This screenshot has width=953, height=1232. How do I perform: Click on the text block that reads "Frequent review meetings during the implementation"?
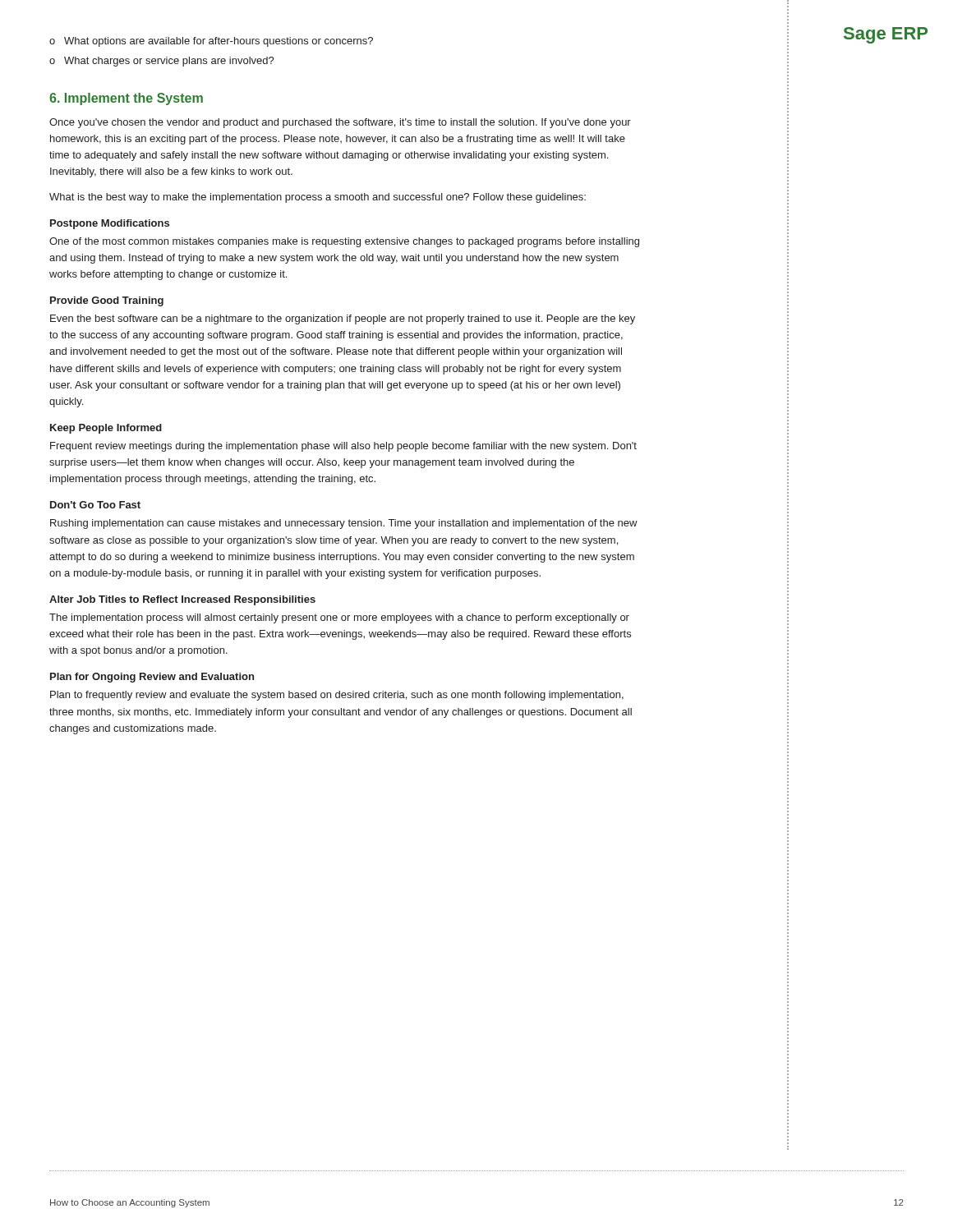click(343, 462)
